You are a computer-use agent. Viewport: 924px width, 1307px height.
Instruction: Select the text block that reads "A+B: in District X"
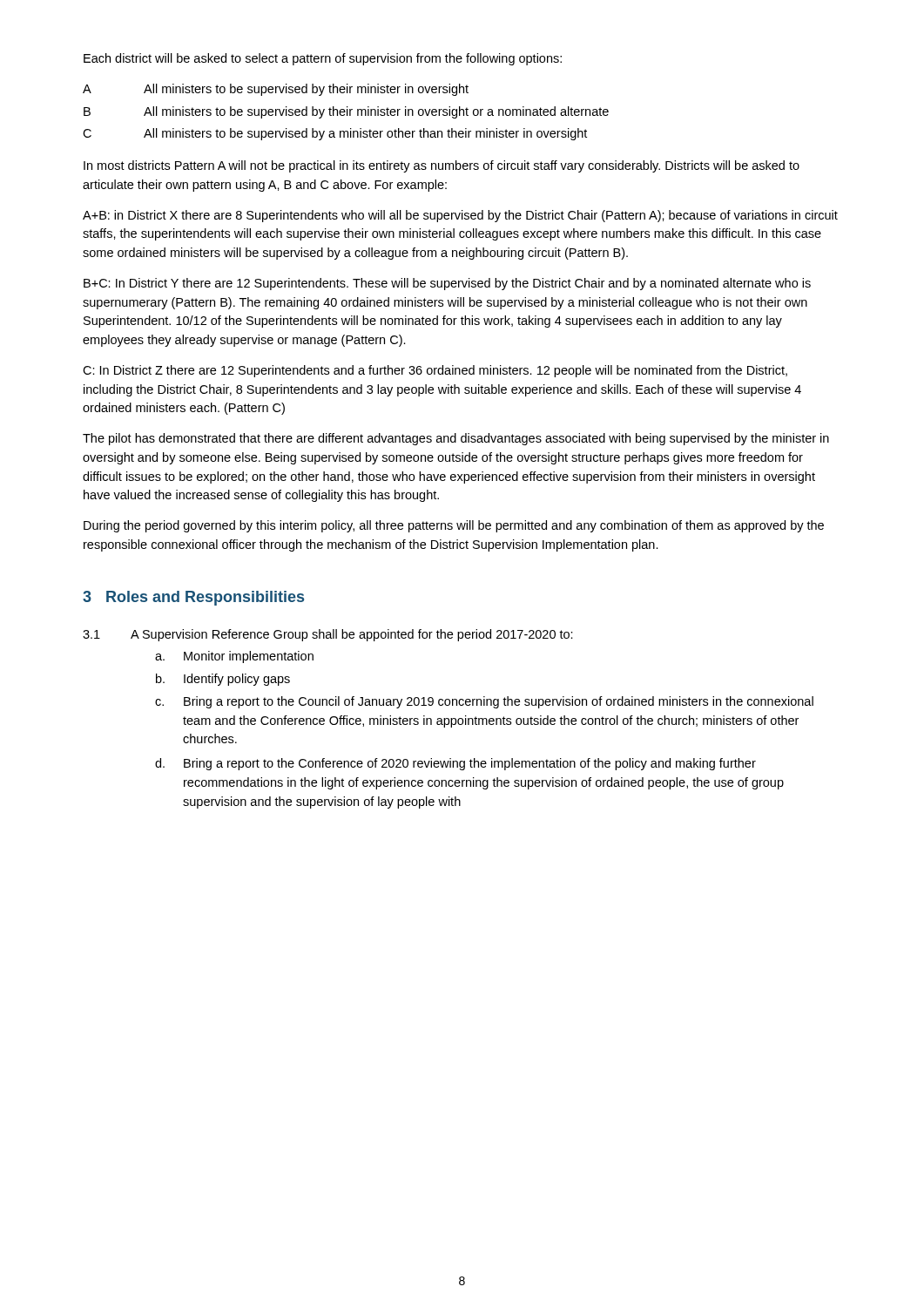(462, 235)
